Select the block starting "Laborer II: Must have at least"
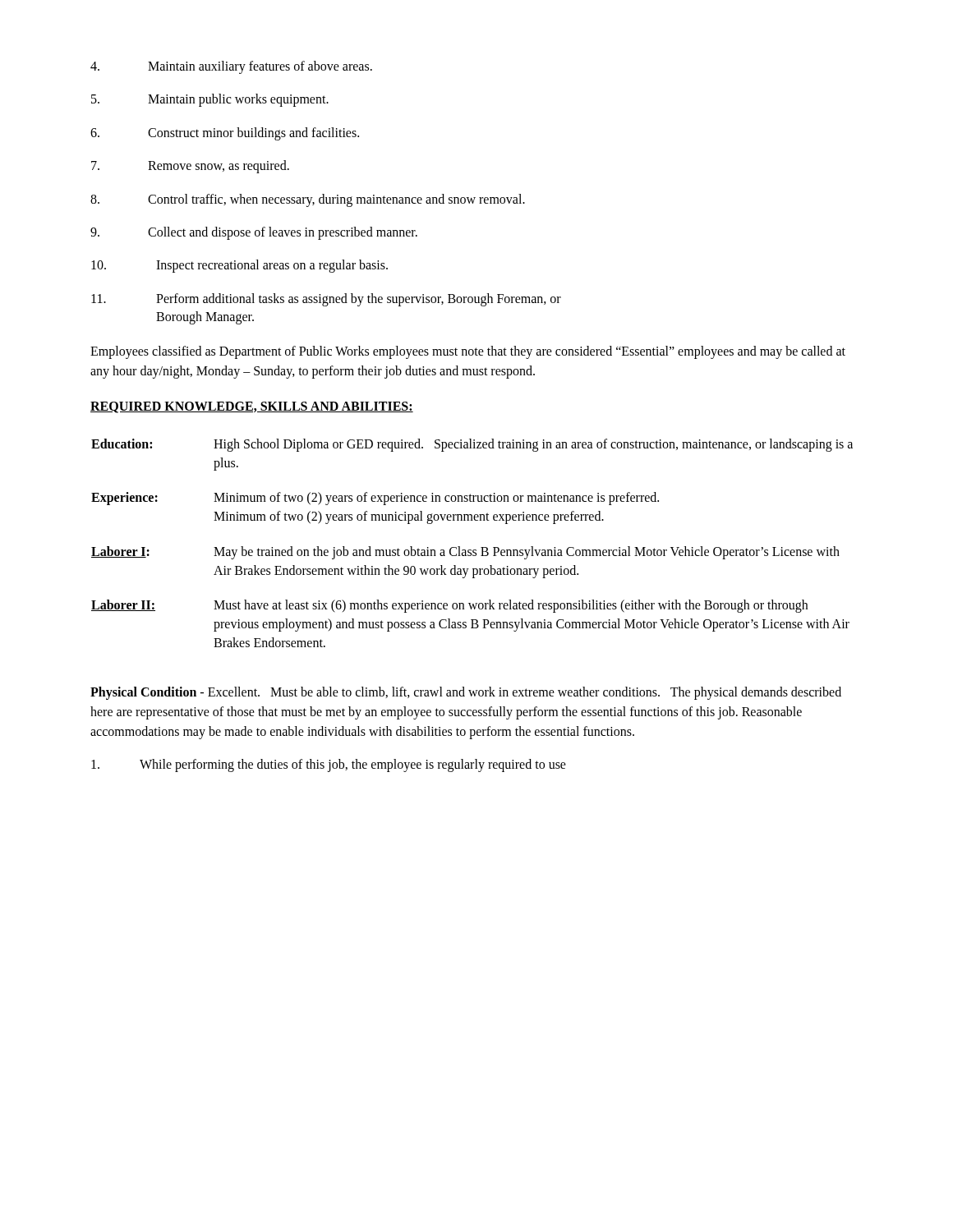Viewport: 953px width, 1232px height. pyautogui.click(x=472, y=631)
